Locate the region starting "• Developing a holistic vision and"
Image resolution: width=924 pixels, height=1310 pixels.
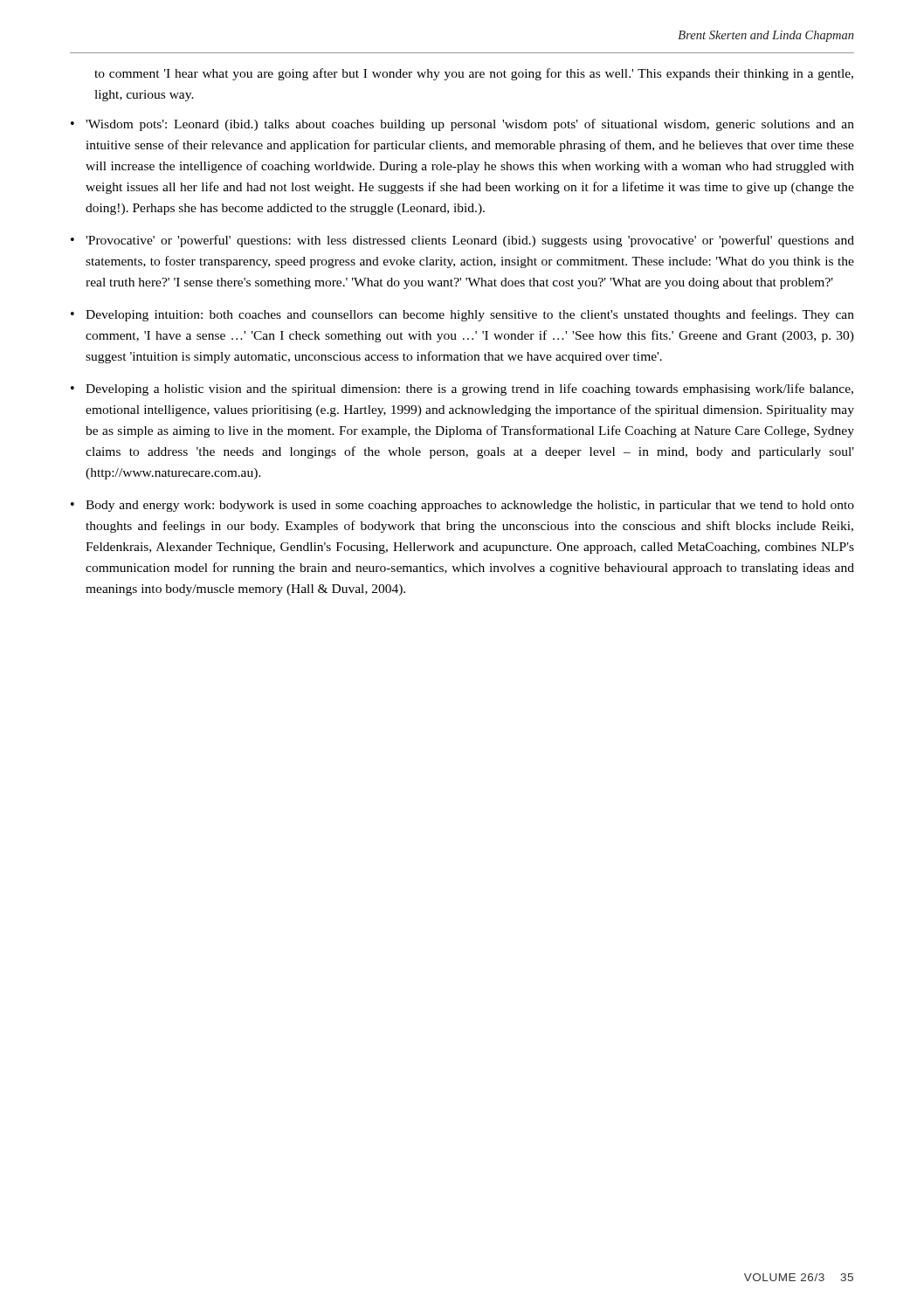[462, 431]
